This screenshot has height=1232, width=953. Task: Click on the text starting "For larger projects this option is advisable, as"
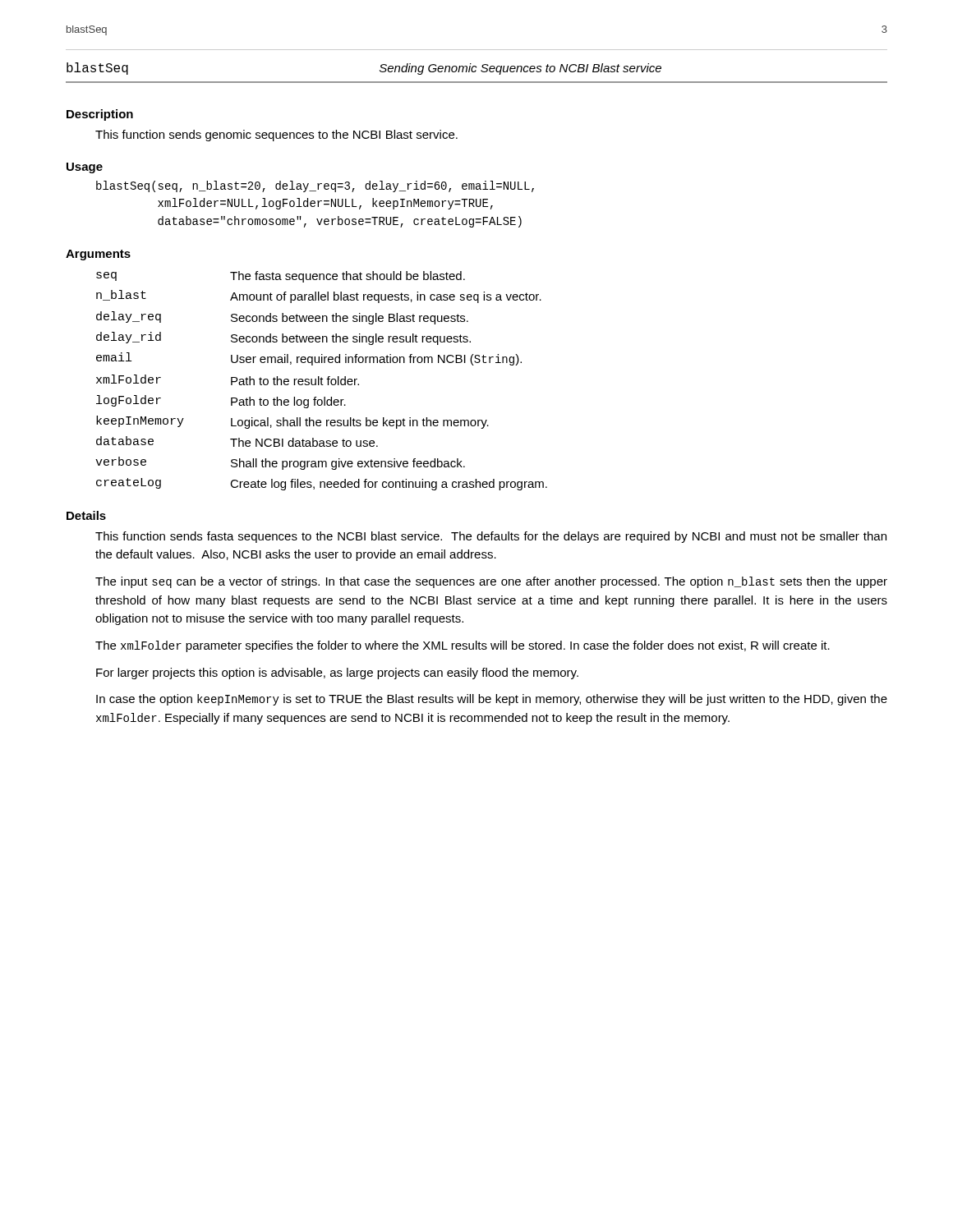[x=337, y=672]
